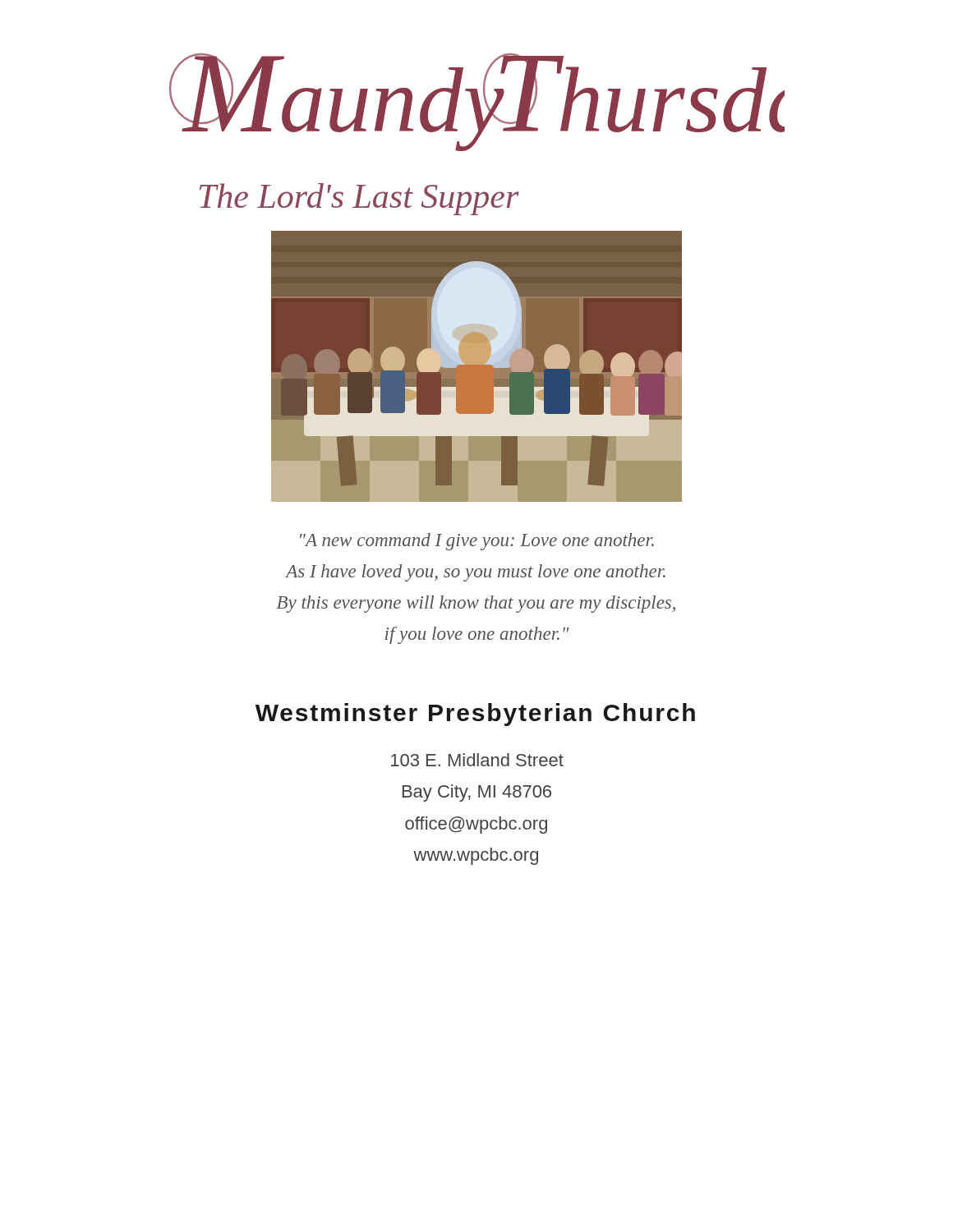953x1232 pixels.
Task: Select the title with the text ".script { font-family: Georgia, 'Times New Roman', serif;"
Action: pyautogui.click(x=476, y=92)
